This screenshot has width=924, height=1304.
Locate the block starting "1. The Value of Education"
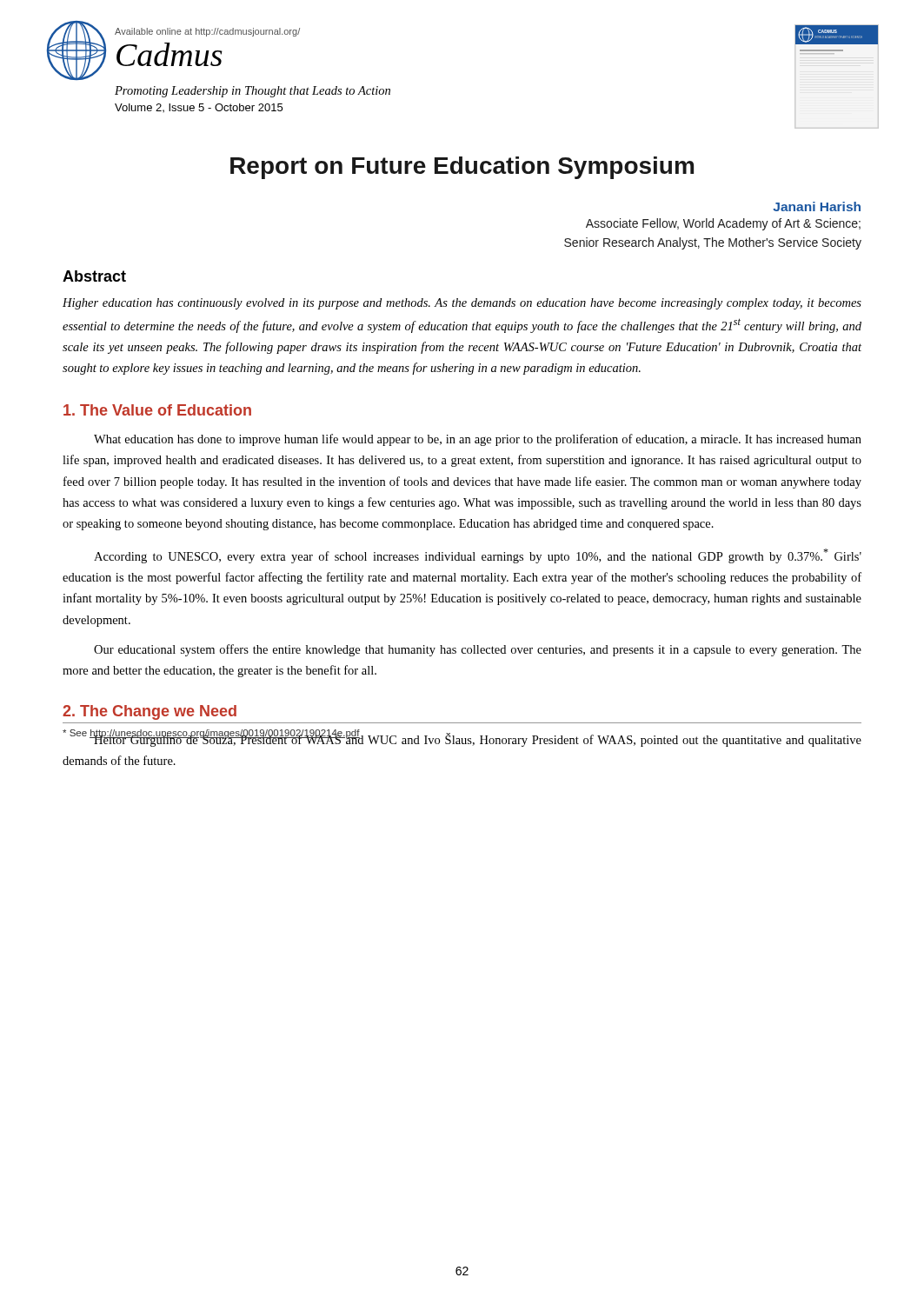(157, 410)
